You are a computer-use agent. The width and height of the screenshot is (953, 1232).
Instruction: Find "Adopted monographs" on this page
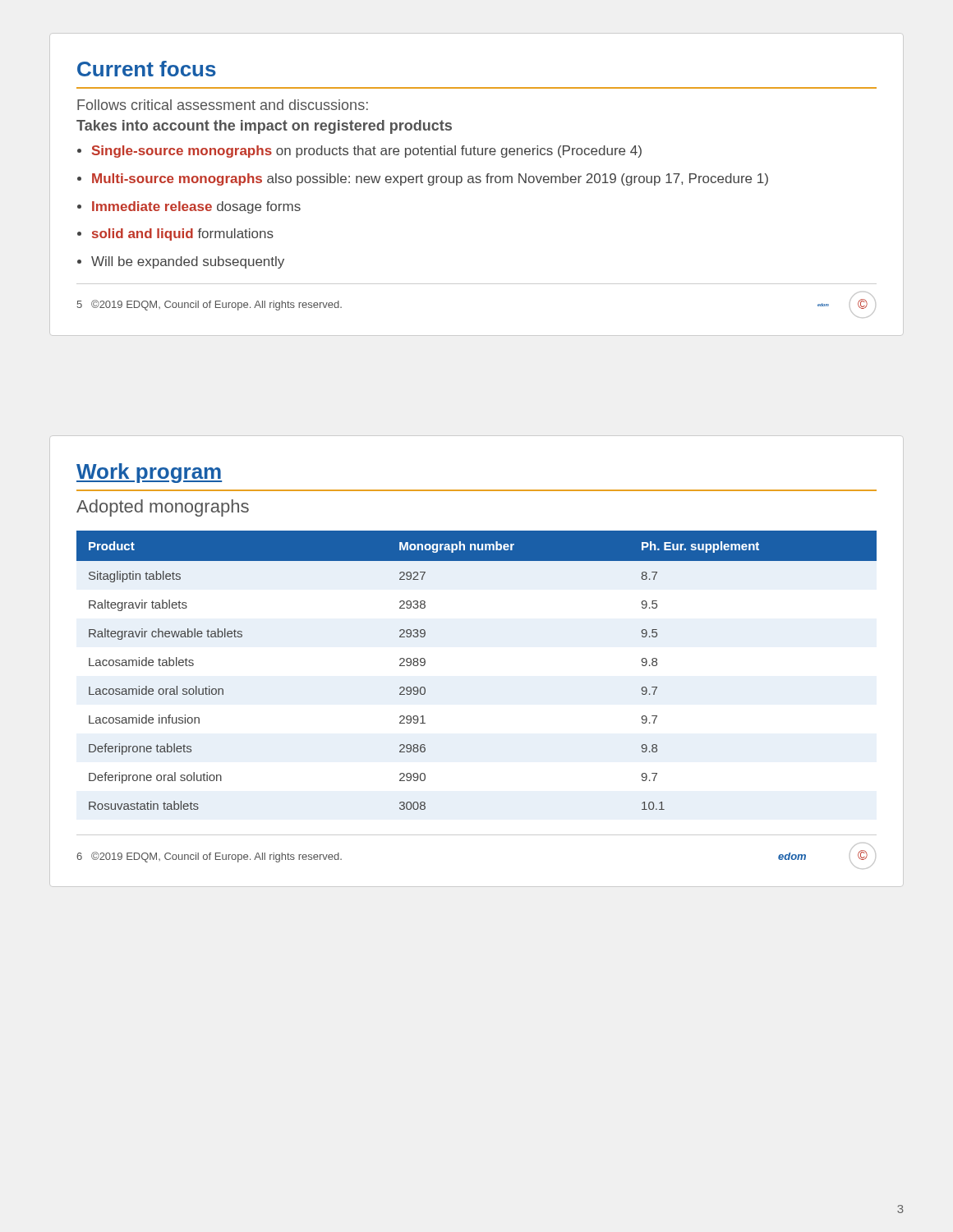tap(163, 508)
